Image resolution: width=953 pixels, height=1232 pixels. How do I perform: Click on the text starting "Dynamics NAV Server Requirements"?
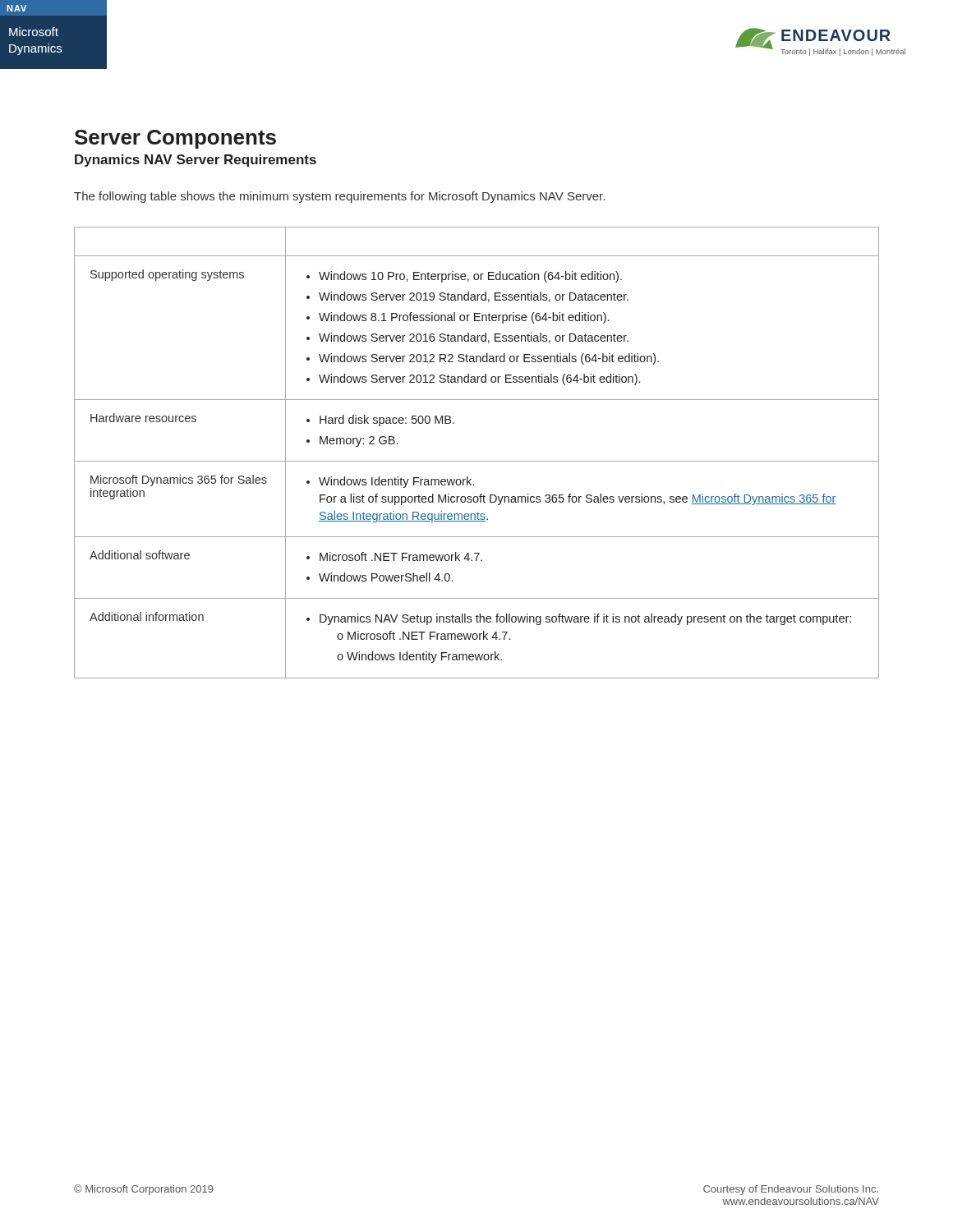pos(196,161)
